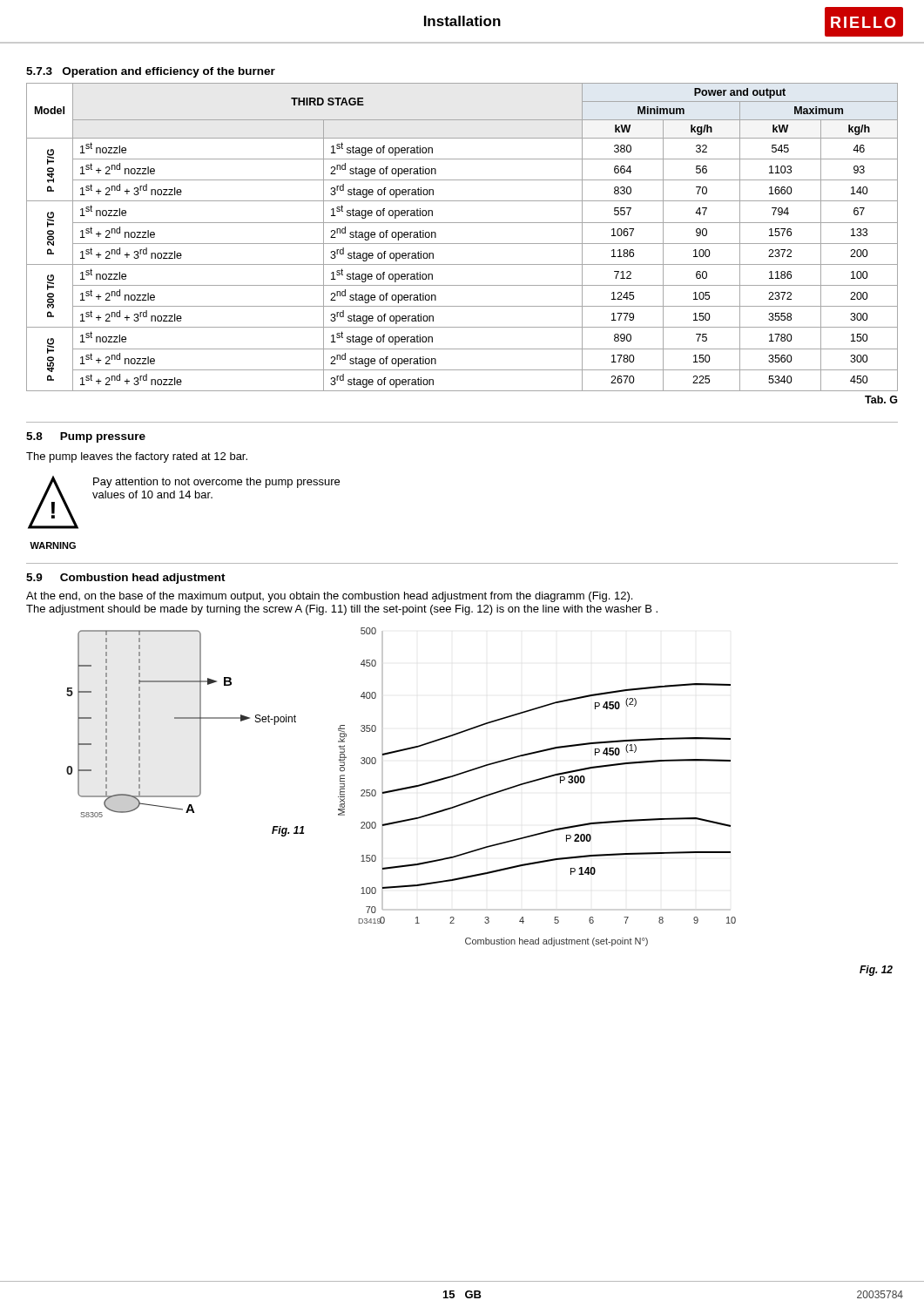This screenshot has height=1307, width=924.
Task: Click on the section header with the text "5.7.3 Operation and efficiency"
Action: coord(151,71)
